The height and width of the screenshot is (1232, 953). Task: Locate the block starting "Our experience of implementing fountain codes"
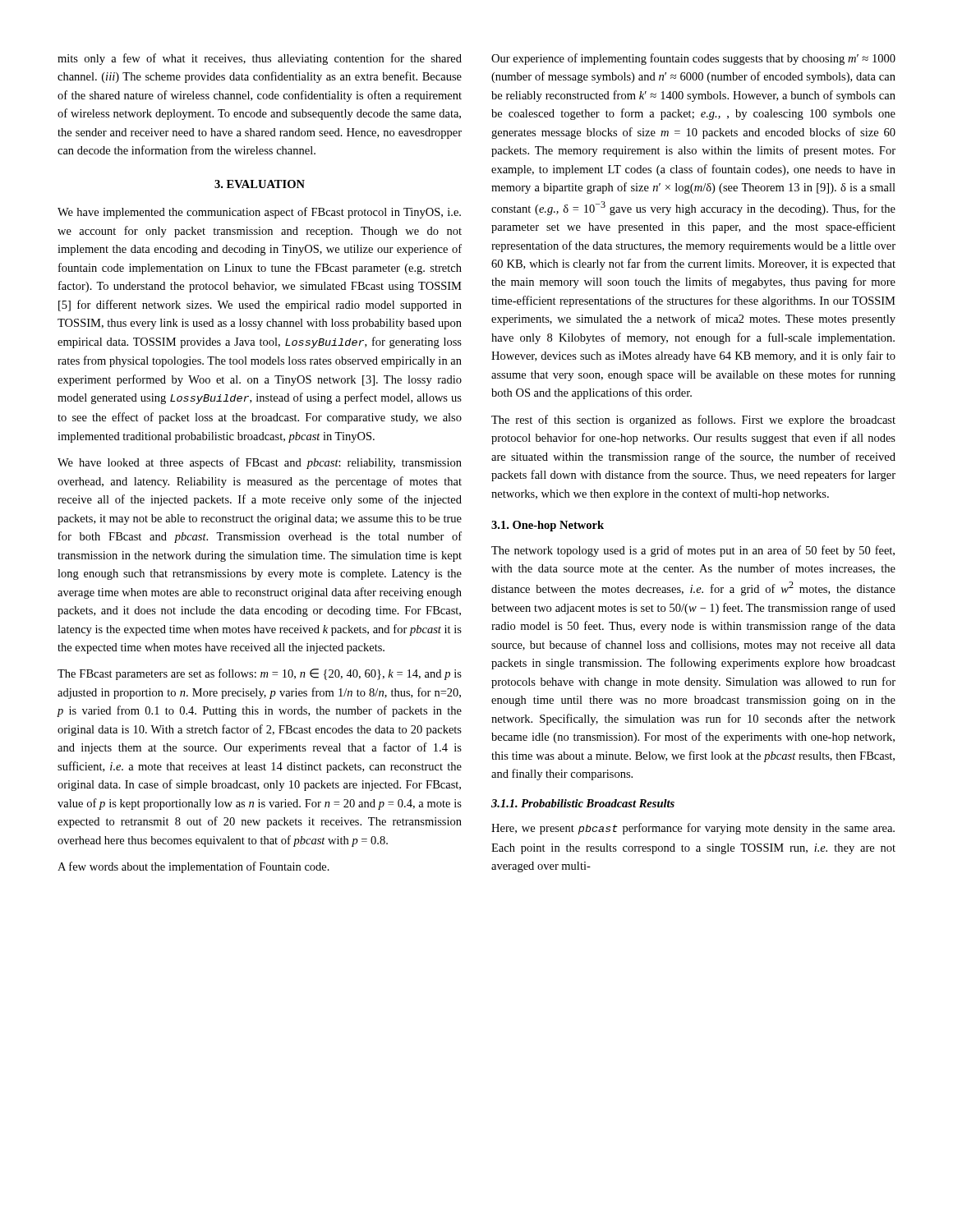[693, 226]
